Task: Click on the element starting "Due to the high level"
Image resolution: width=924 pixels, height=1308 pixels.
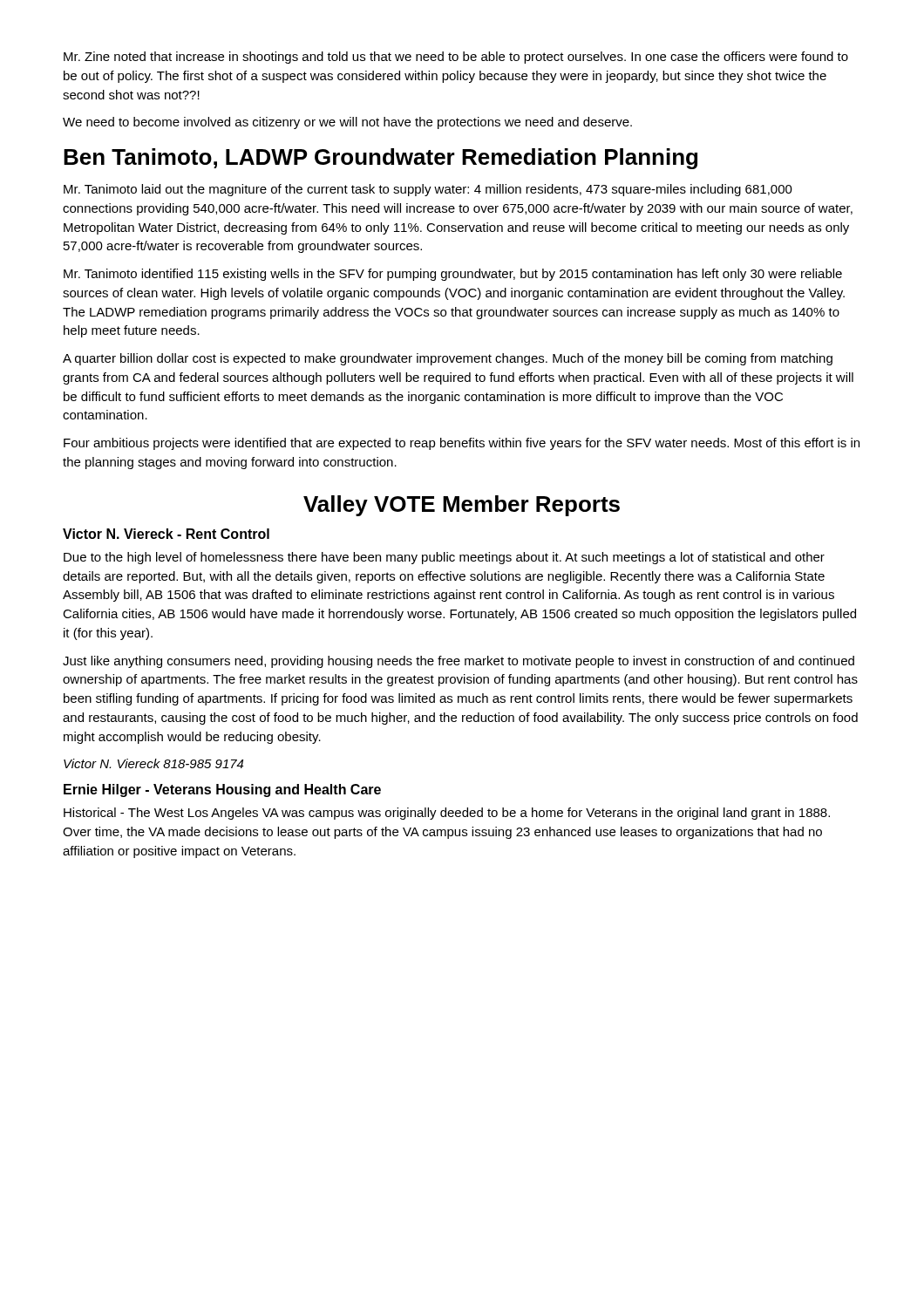Action: (462, 595)
